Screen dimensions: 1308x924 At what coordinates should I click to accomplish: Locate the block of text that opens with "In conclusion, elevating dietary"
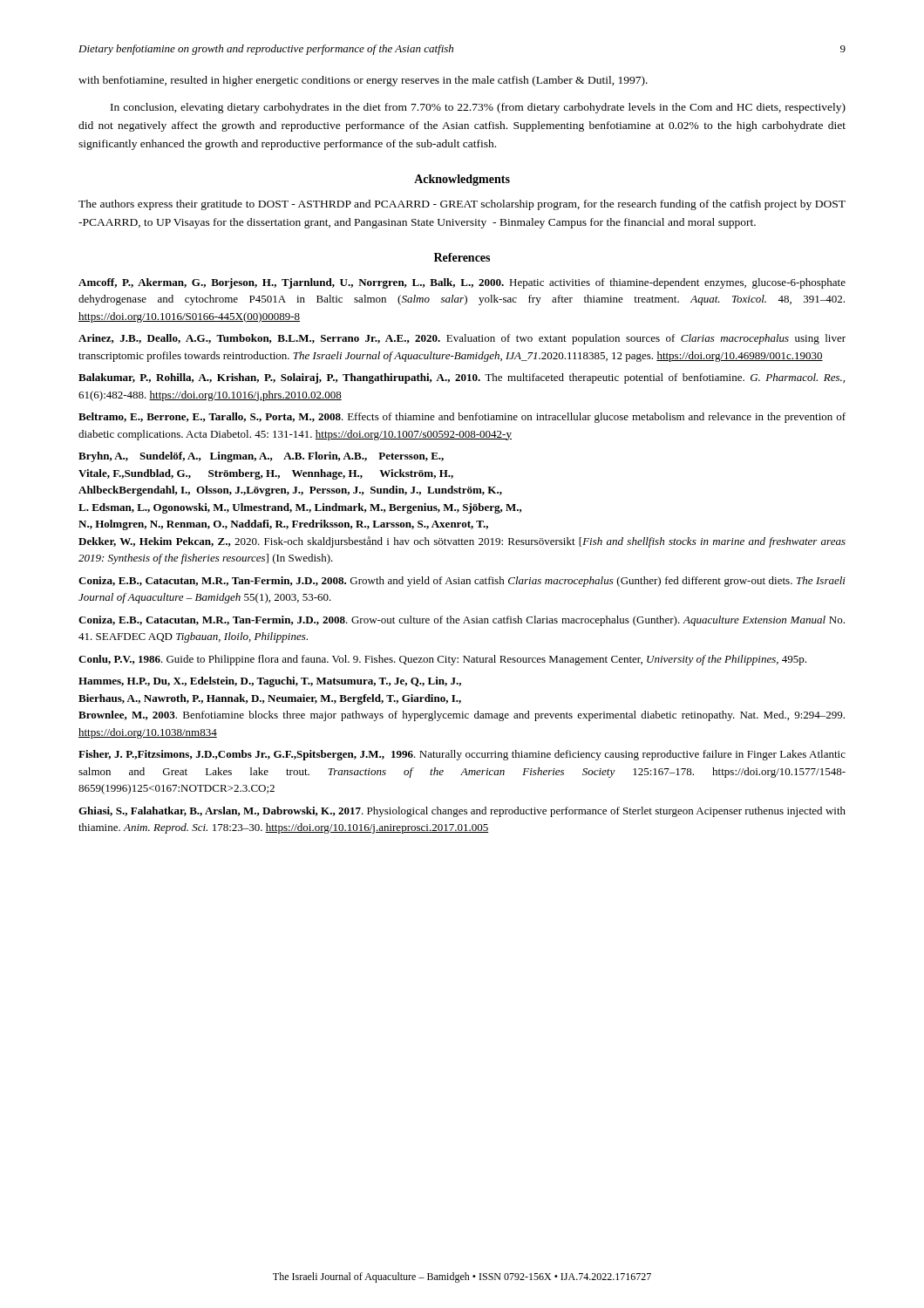pos(462,125)
